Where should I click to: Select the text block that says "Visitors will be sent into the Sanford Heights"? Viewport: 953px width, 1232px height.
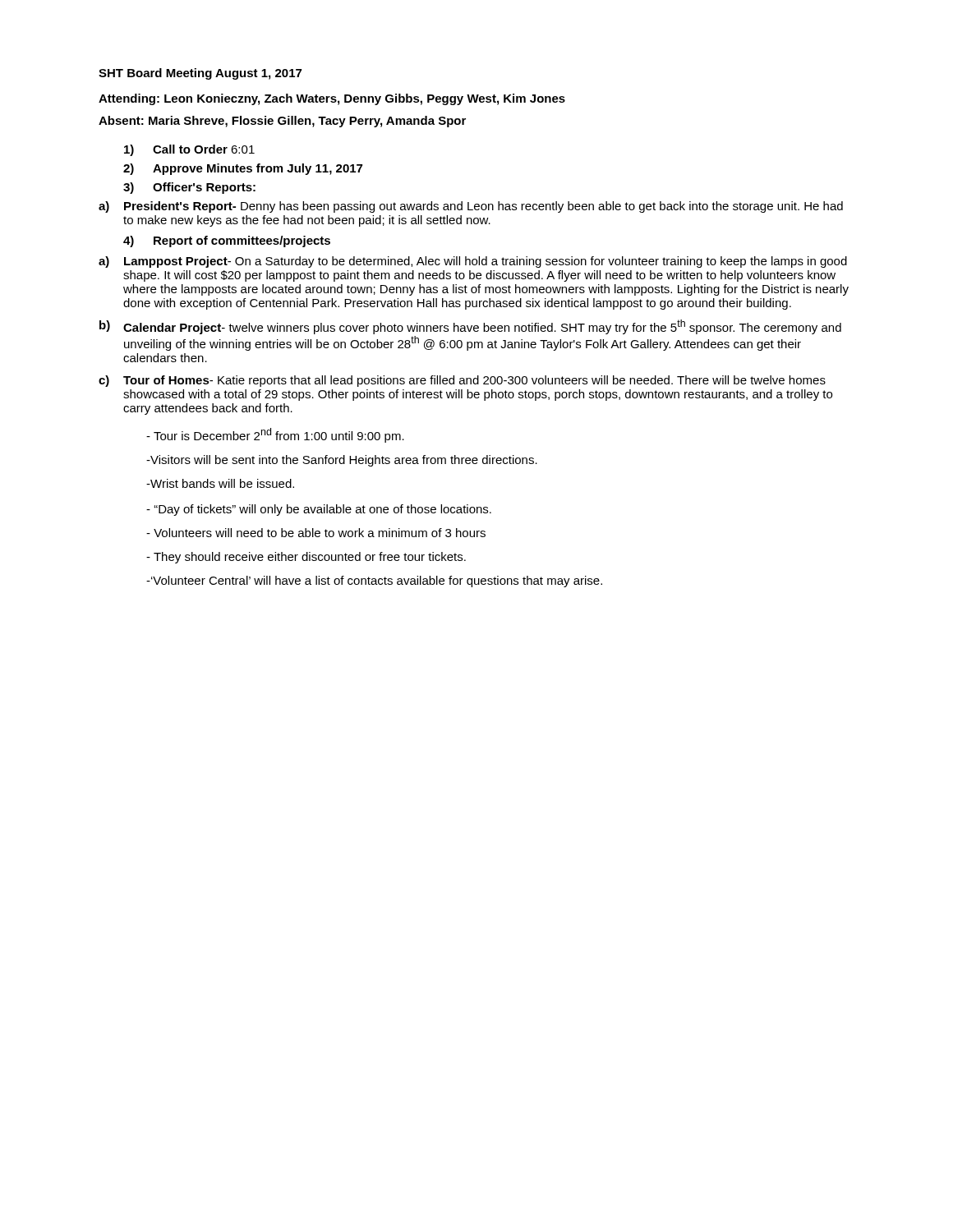click(500, 460)
